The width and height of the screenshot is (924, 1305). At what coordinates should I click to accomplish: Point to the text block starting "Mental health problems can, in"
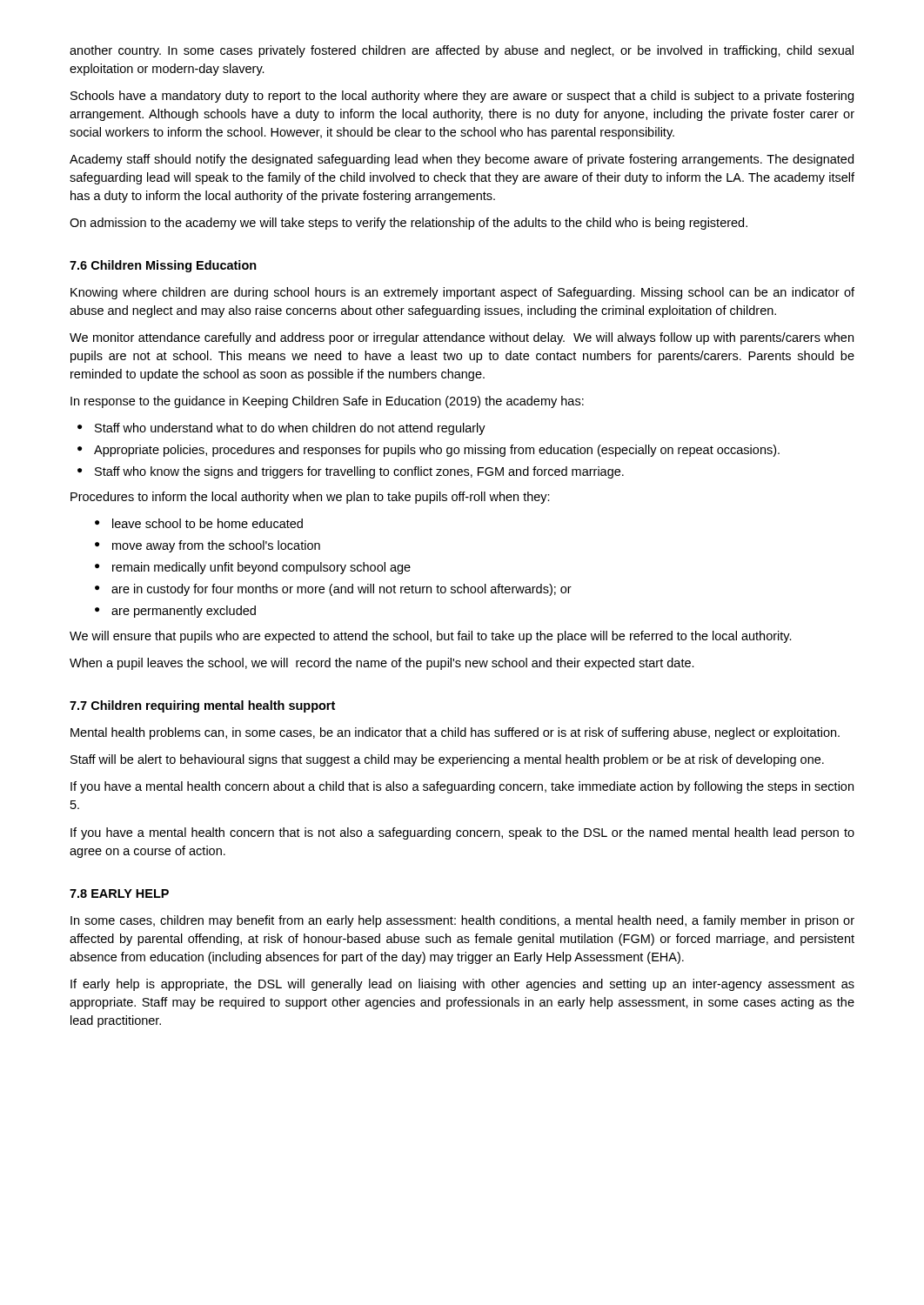[x=455, y=733]
